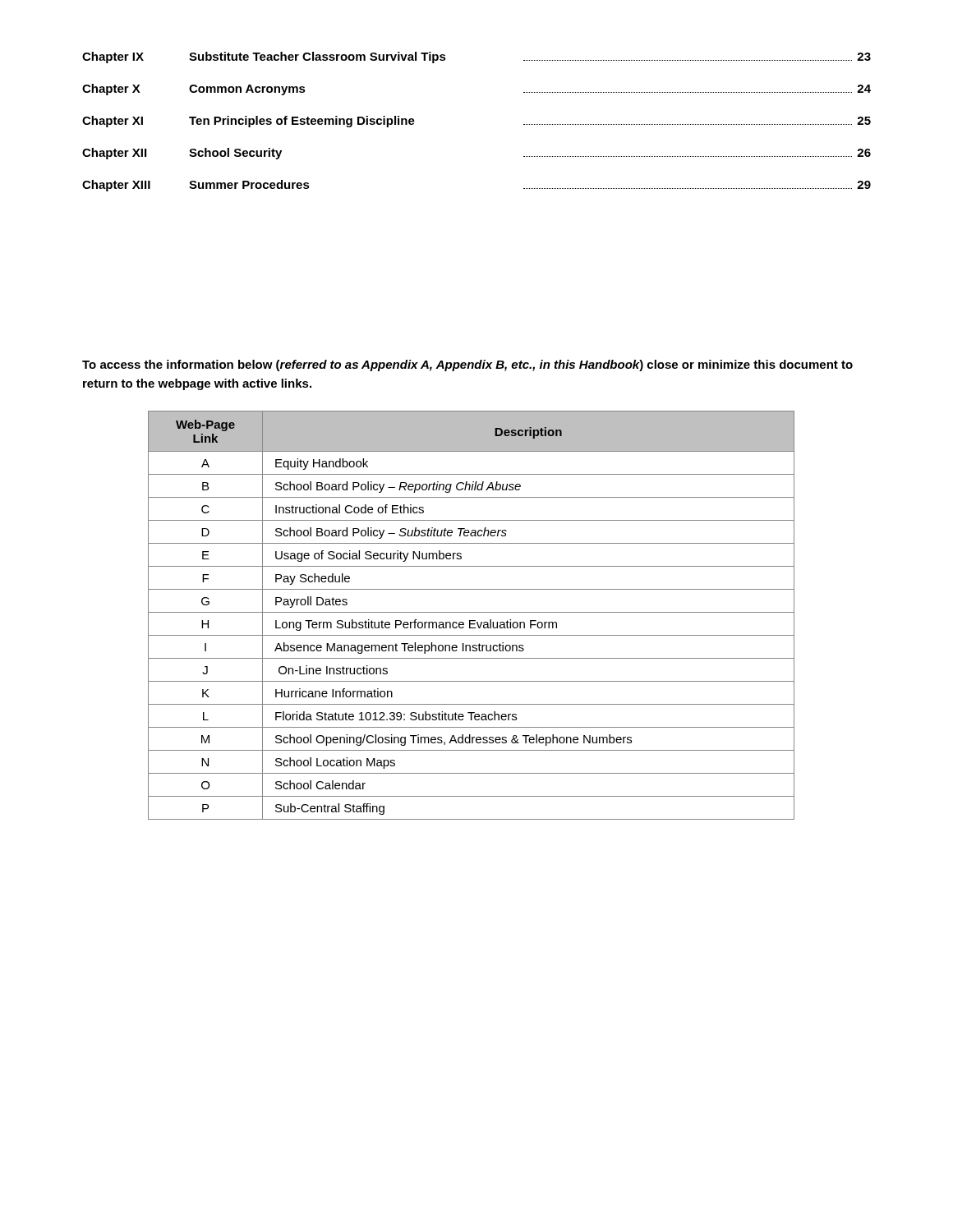Click on the text block starting "Chapter XIII Summer"
This screenshot has height=1232, width=953.
point(114,185)
